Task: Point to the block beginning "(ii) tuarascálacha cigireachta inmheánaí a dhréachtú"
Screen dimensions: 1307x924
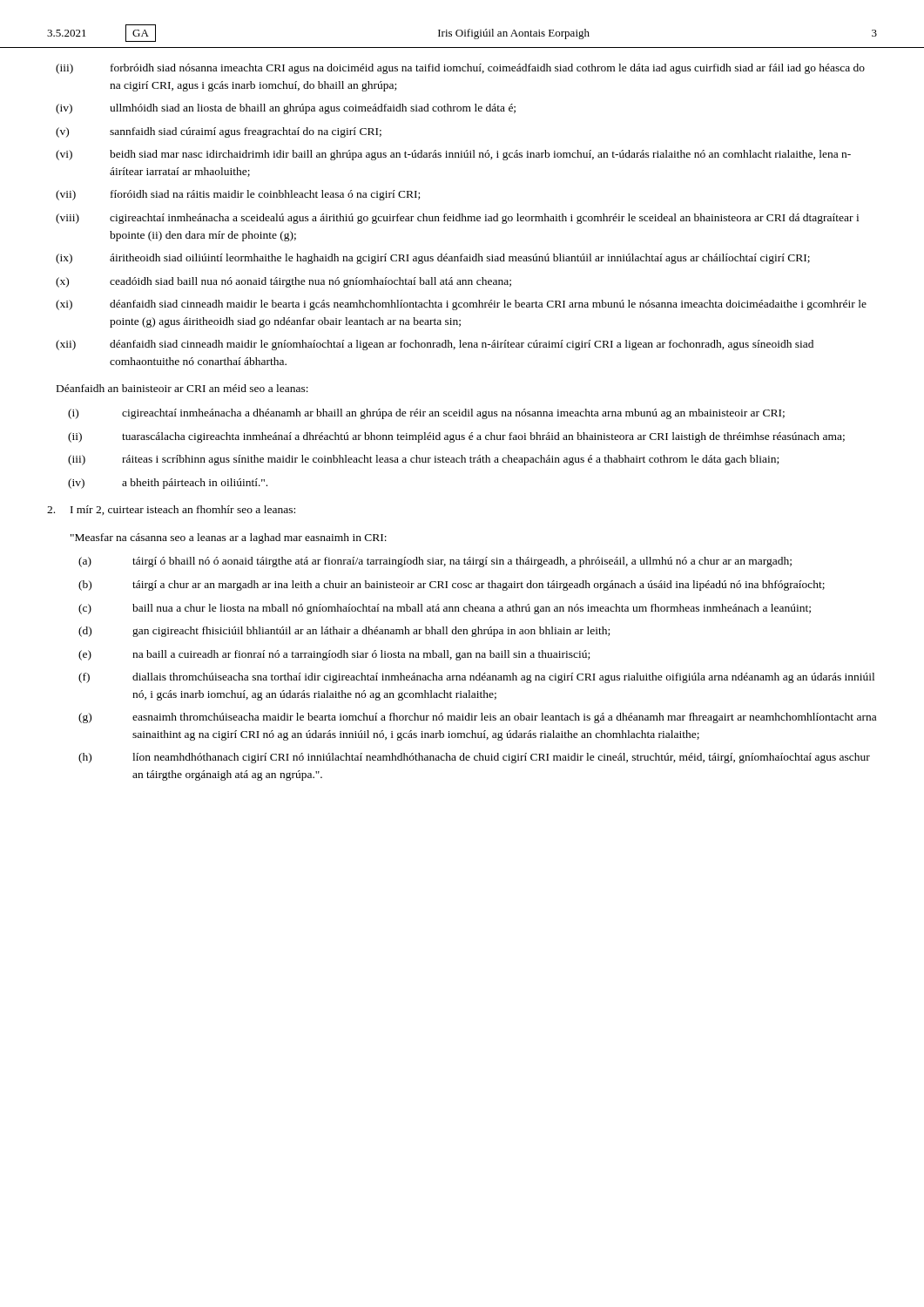Action: click(x=462, y=436)
